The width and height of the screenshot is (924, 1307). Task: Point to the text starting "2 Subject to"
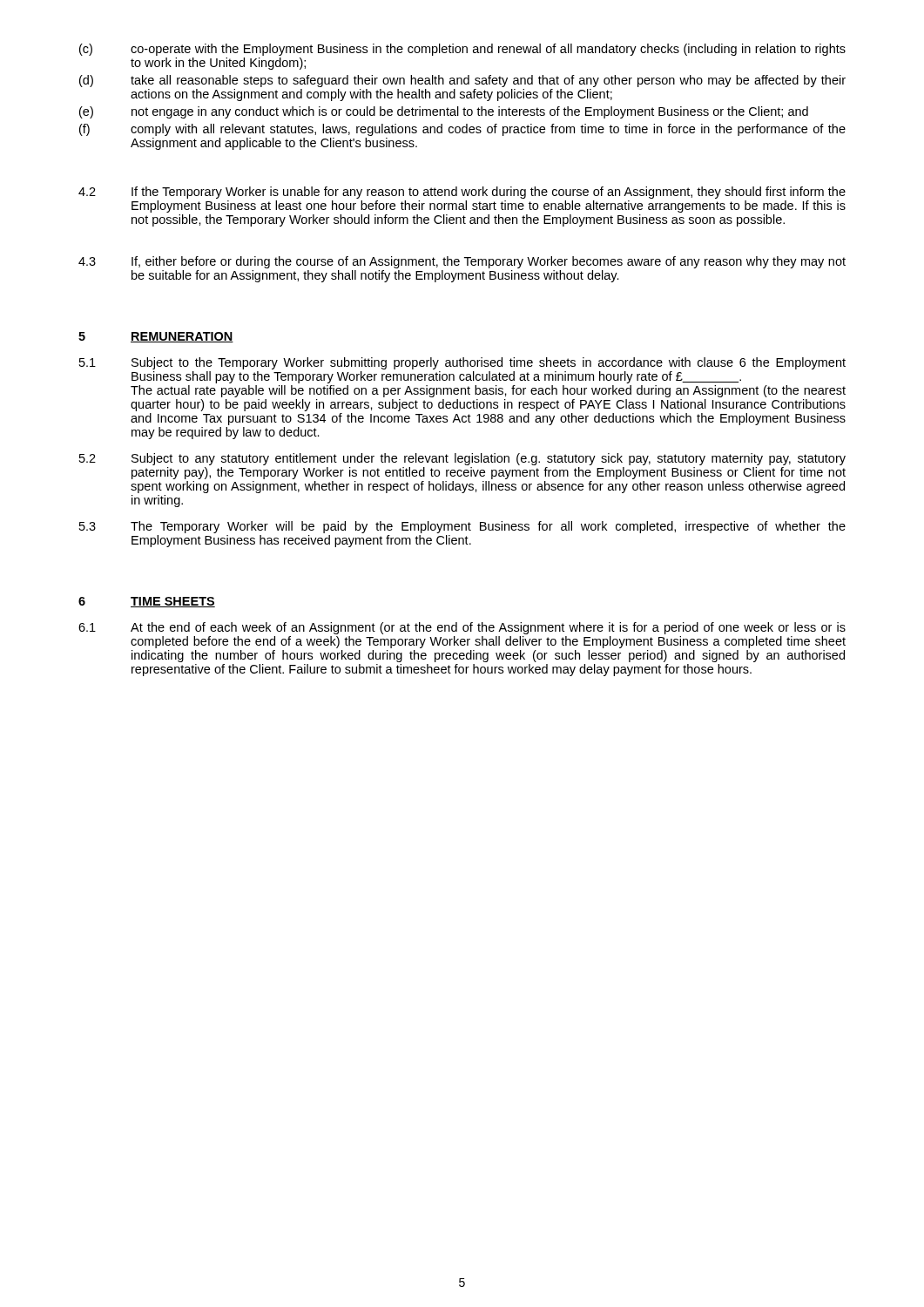click(462, 479)
